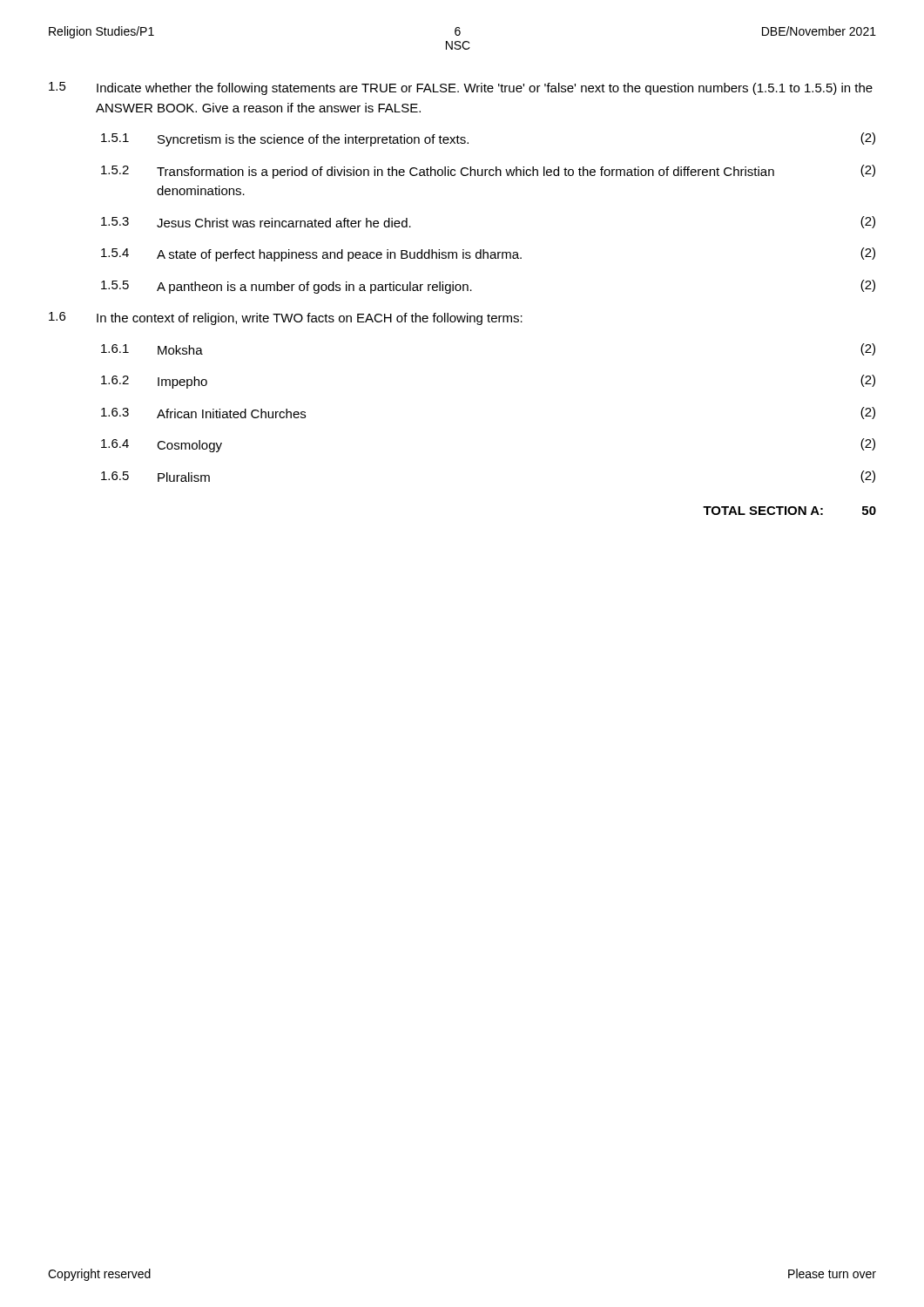Where is the passage that starts "5.1 Syncretism is the science"?
This screenshot has width=924, height=1307.
[x=116, y=140]
